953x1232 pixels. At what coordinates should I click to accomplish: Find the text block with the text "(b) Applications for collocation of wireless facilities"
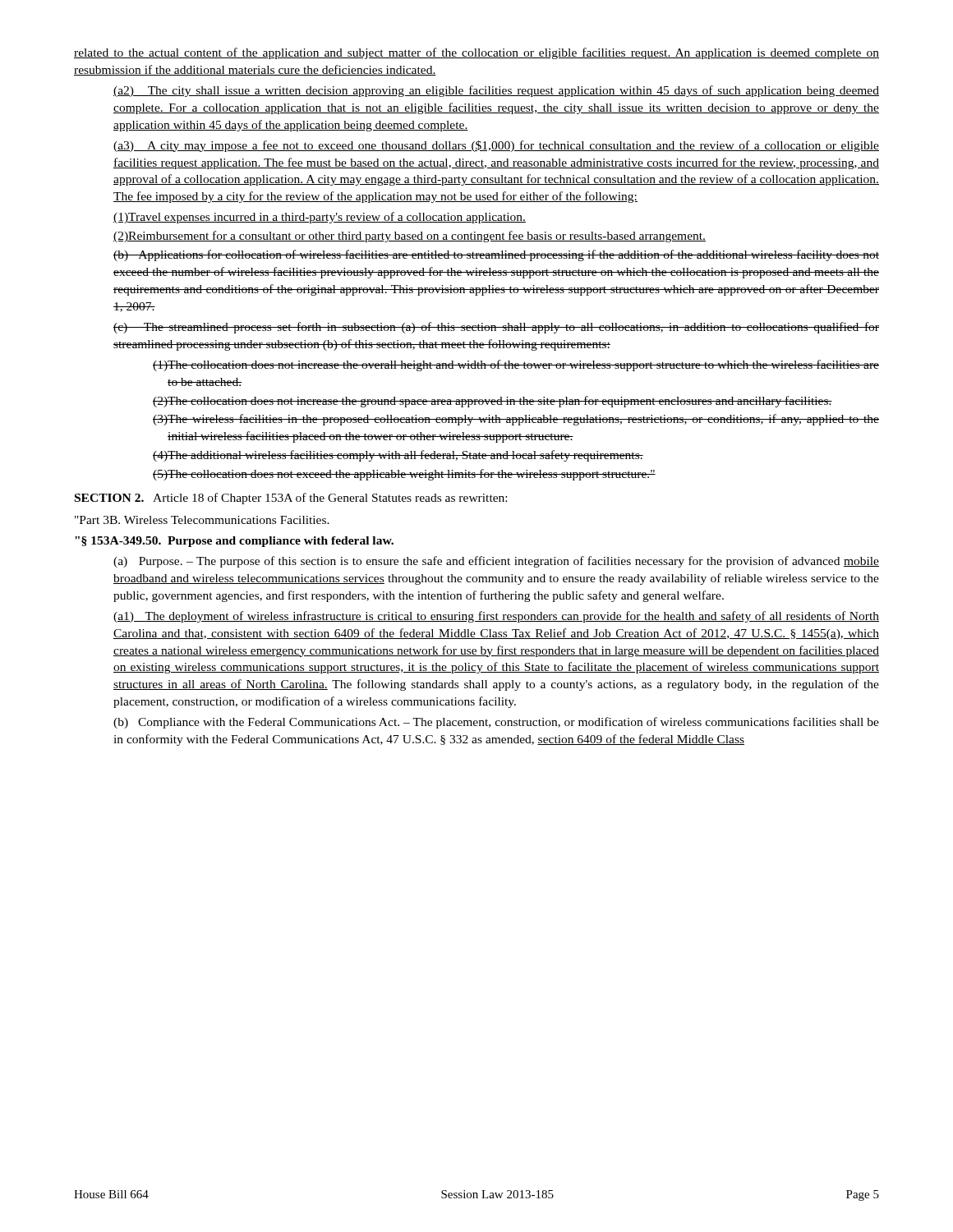[x=496, y=281]
